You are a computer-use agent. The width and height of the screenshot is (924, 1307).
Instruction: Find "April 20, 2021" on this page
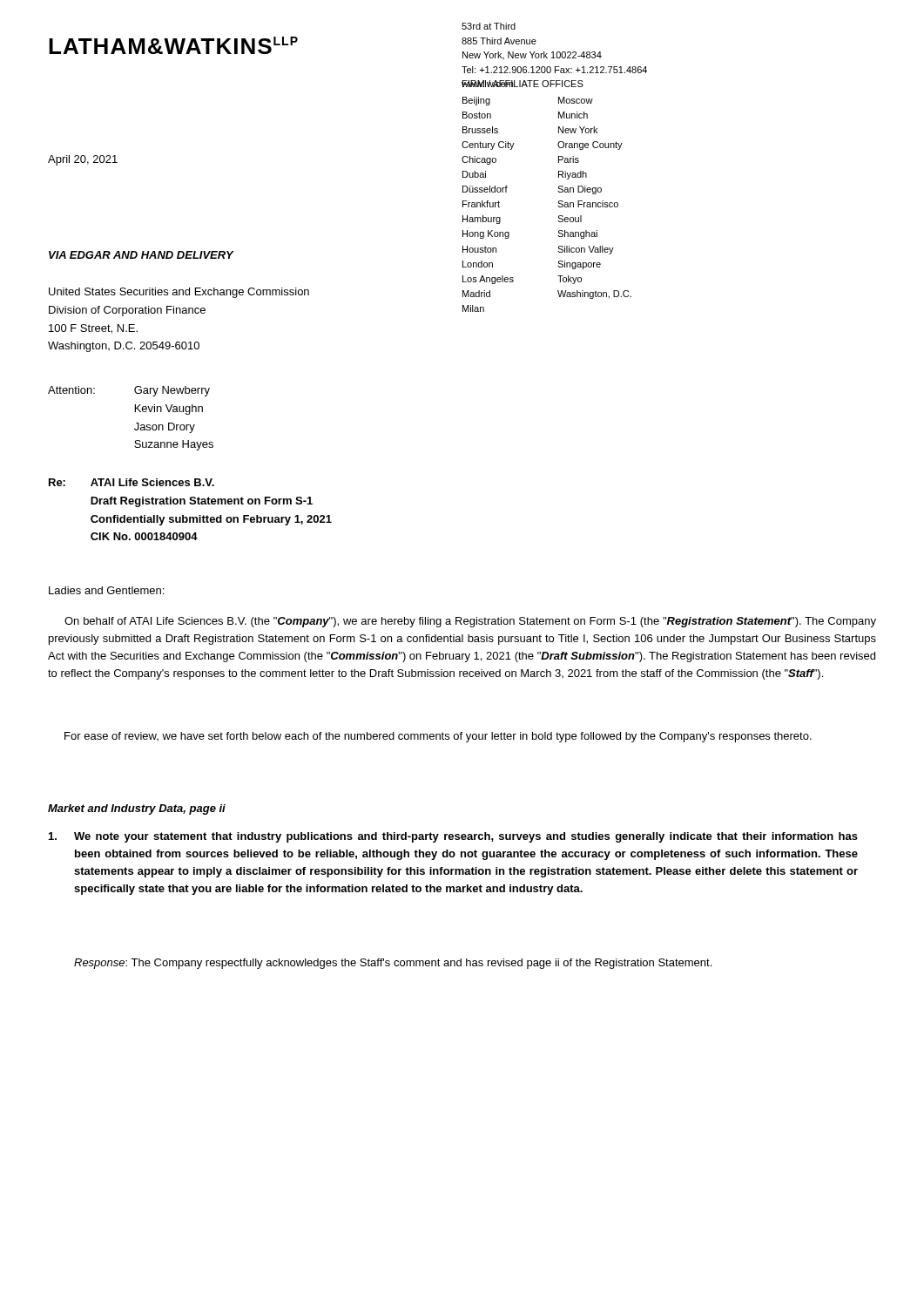tap(83, 159)
